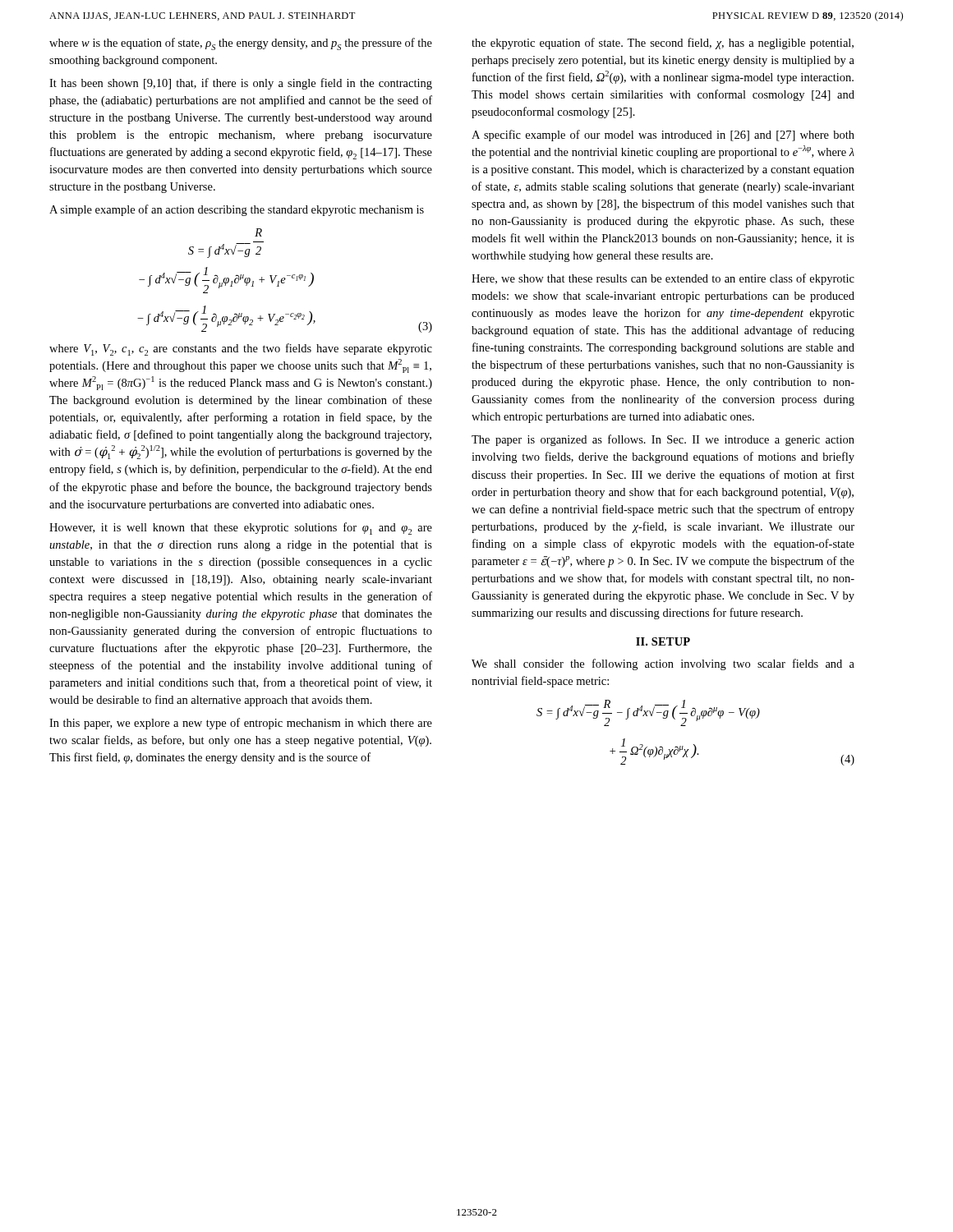Click the passage that begins "A simple example of an"
953x1232 pixels.
[241, 210]
